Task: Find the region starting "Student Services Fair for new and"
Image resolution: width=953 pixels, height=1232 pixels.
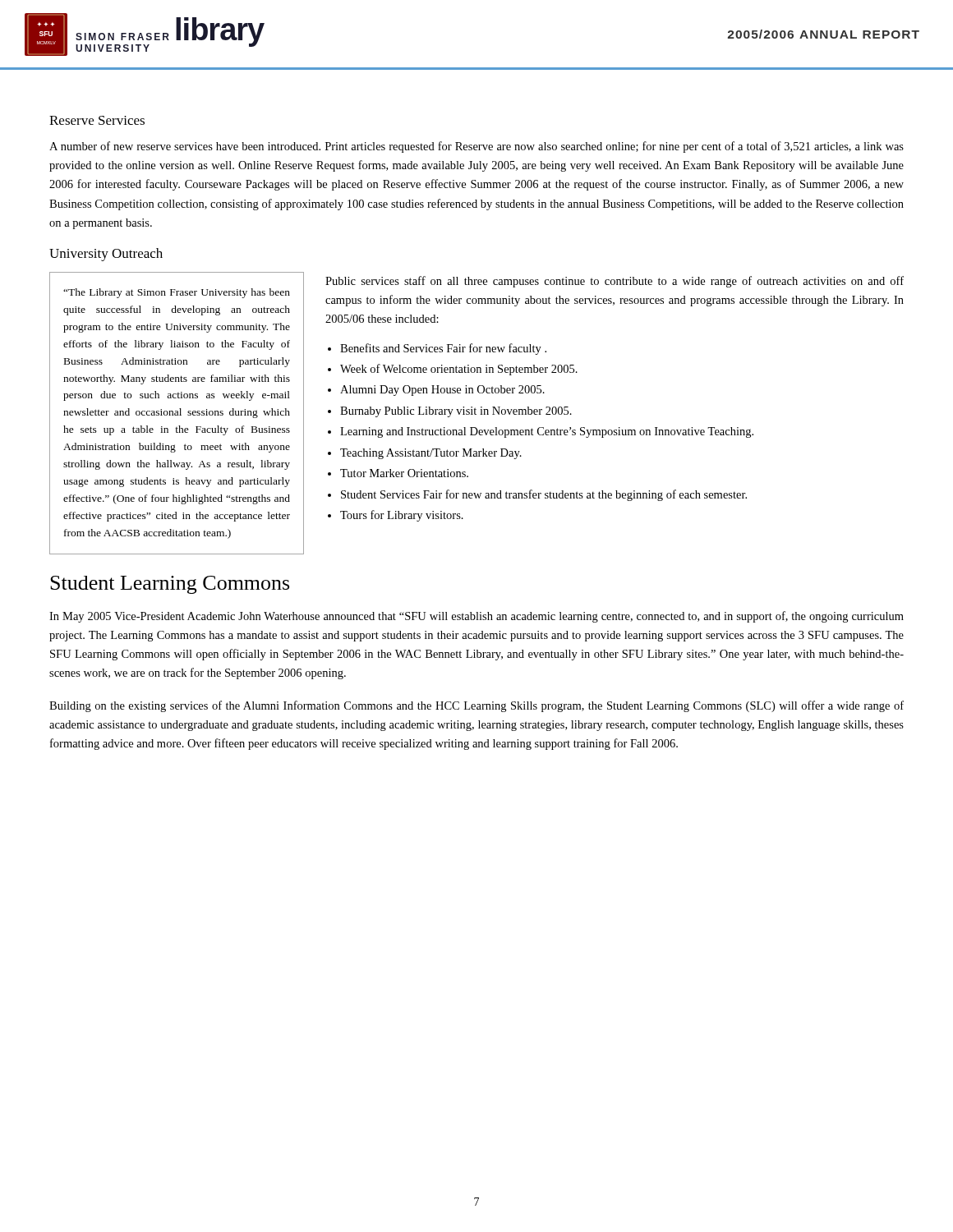Action: 544,494
